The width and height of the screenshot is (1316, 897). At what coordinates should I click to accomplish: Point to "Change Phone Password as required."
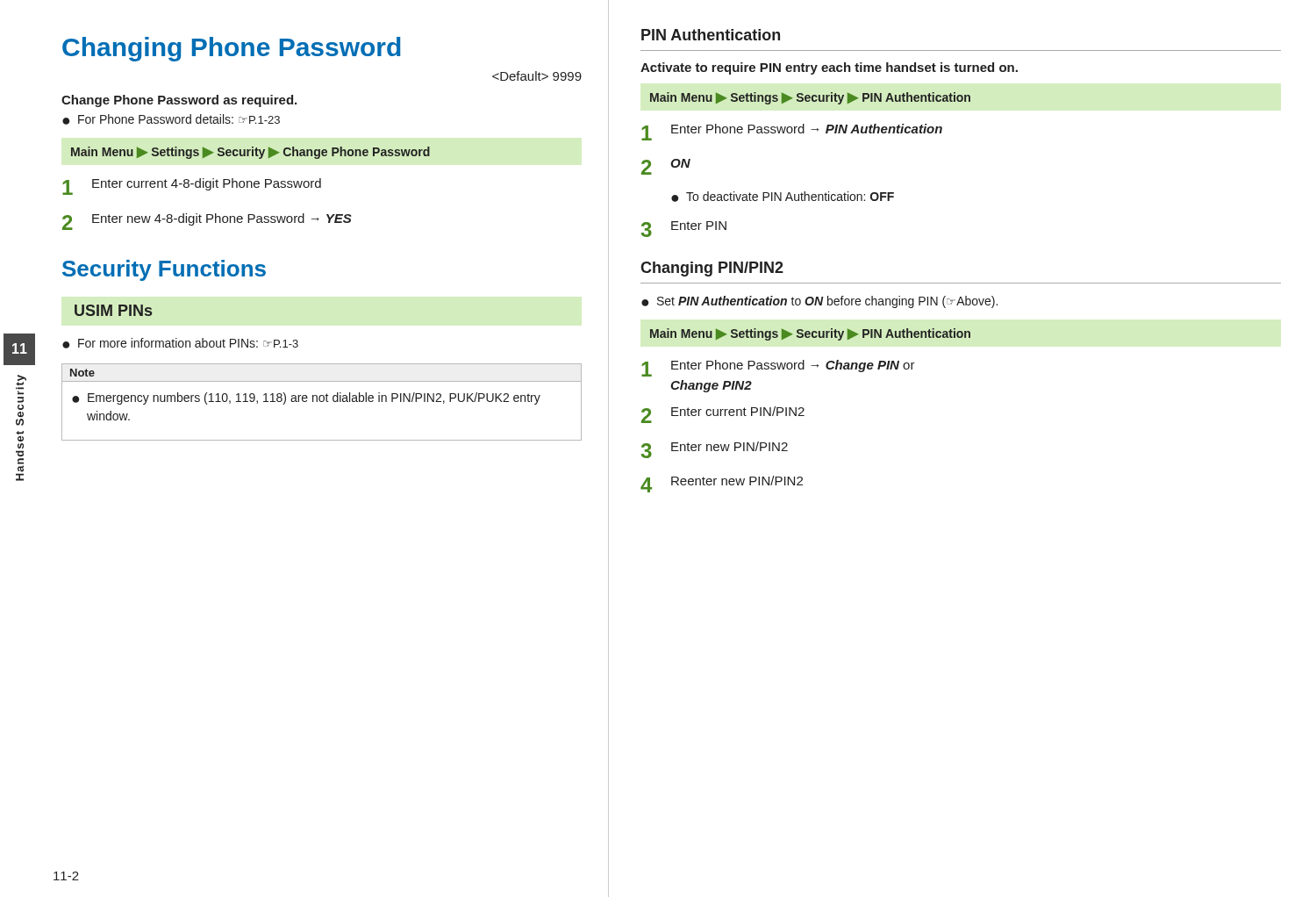pos(180,100)
